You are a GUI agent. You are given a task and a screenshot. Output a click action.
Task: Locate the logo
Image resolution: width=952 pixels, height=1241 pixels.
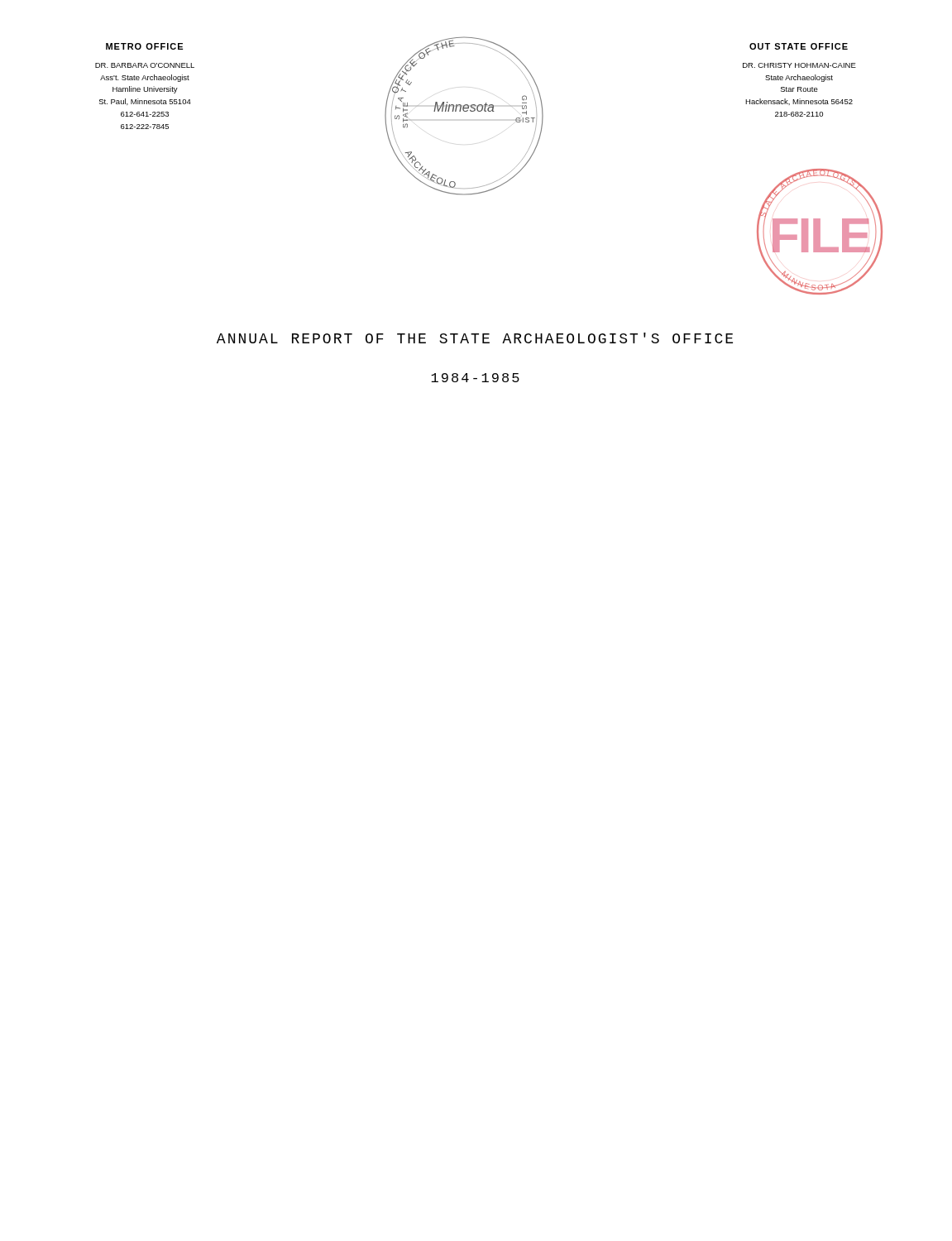click(x=464, y=118)
